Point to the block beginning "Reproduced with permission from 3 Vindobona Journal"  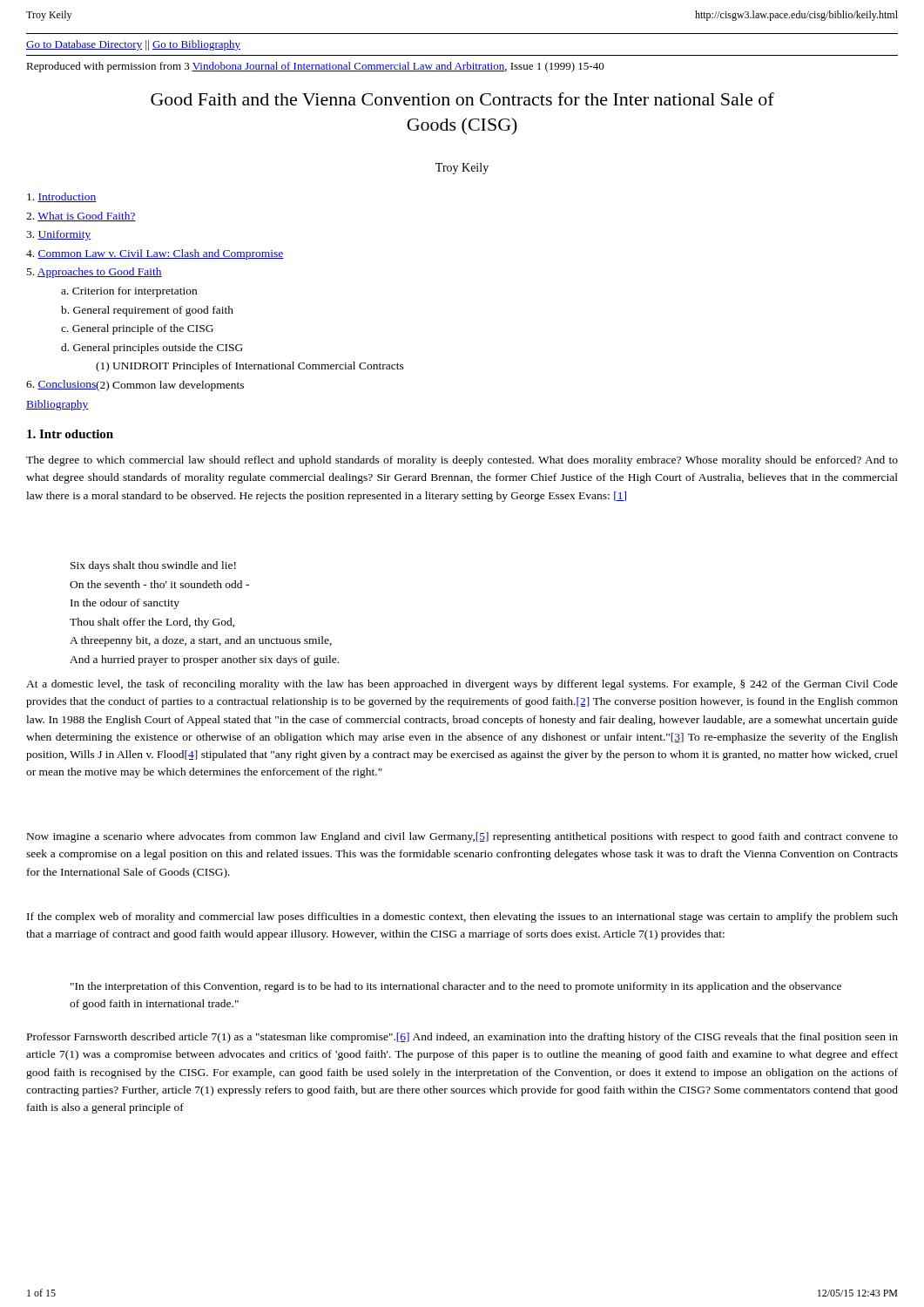pos(315,66)
